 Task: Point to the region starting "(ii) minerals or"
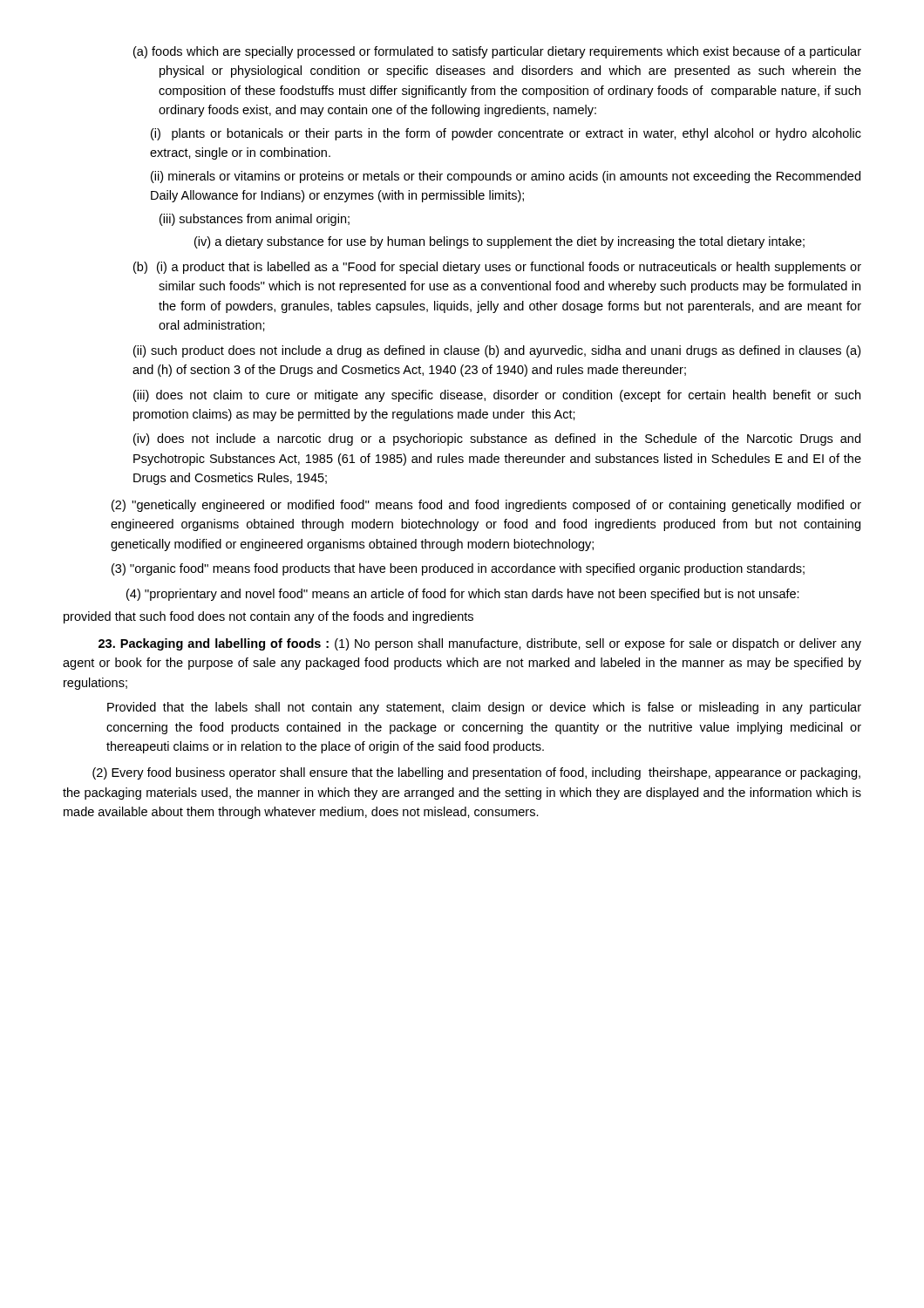click(x=506, y=186)
